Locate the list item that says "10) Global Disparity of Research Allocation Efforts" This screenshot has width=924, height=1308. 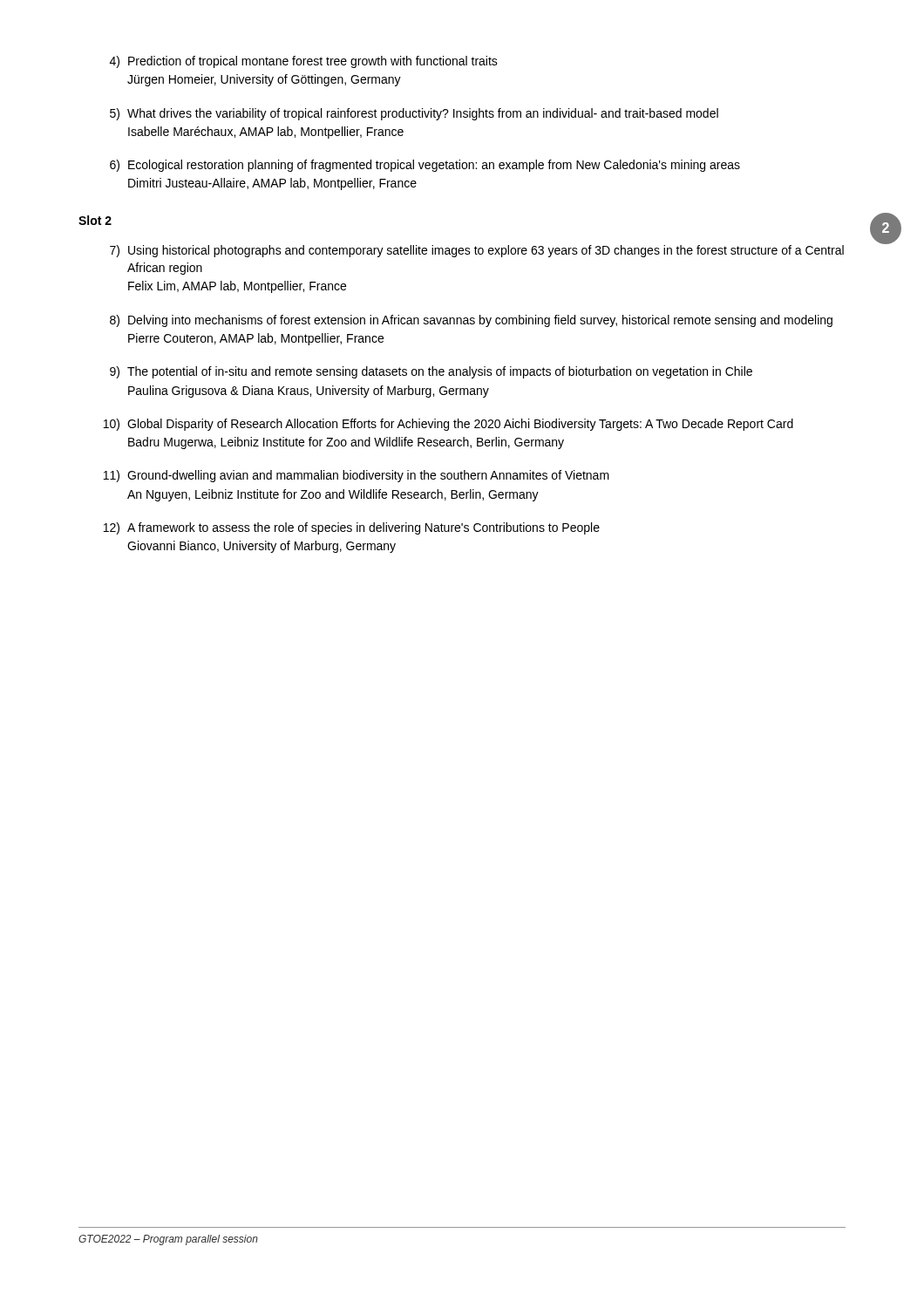[x=462, y=433]
